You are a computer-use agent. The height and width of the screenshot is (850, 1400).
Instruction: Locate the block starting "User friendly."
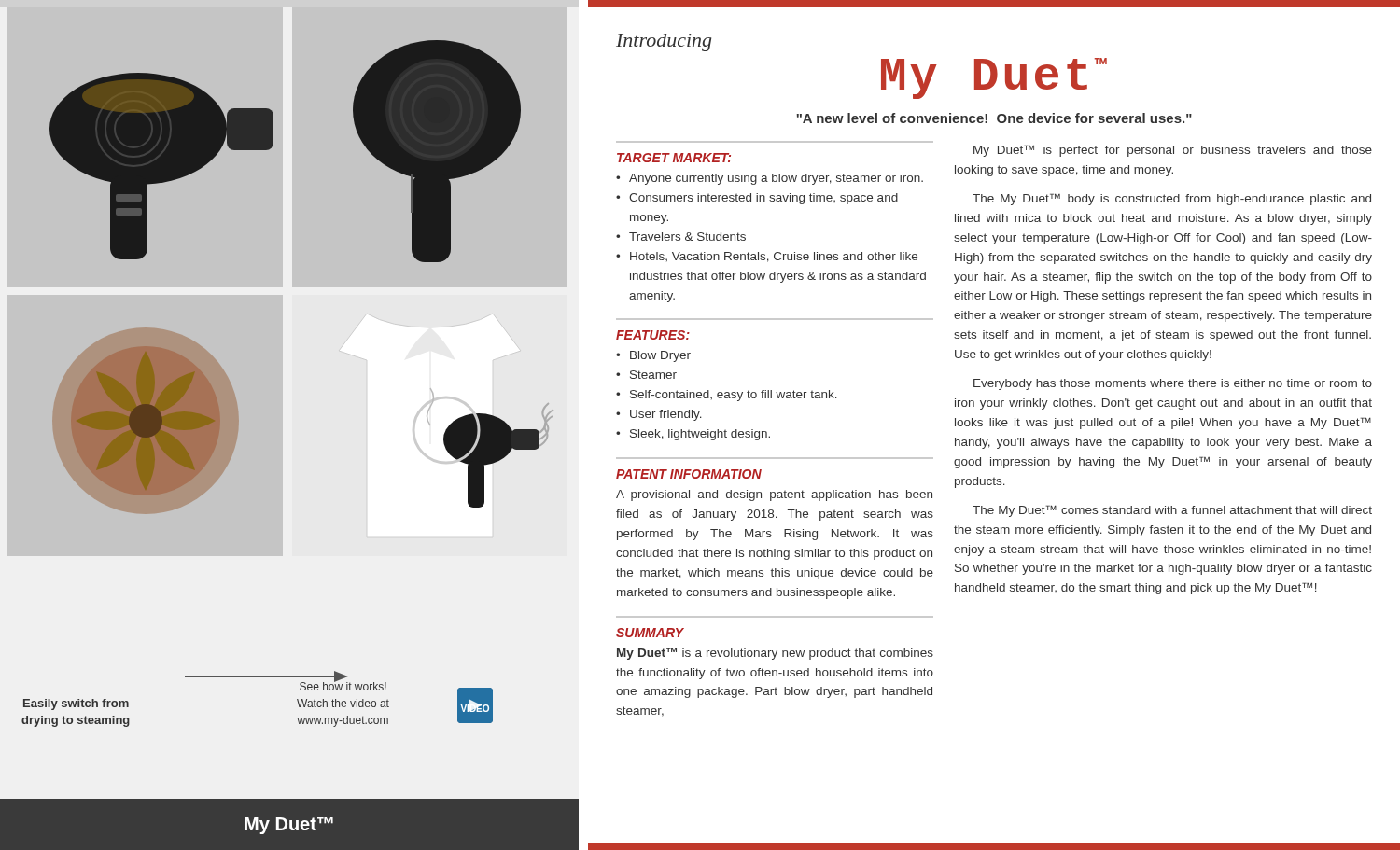click(x=666, y=414)
